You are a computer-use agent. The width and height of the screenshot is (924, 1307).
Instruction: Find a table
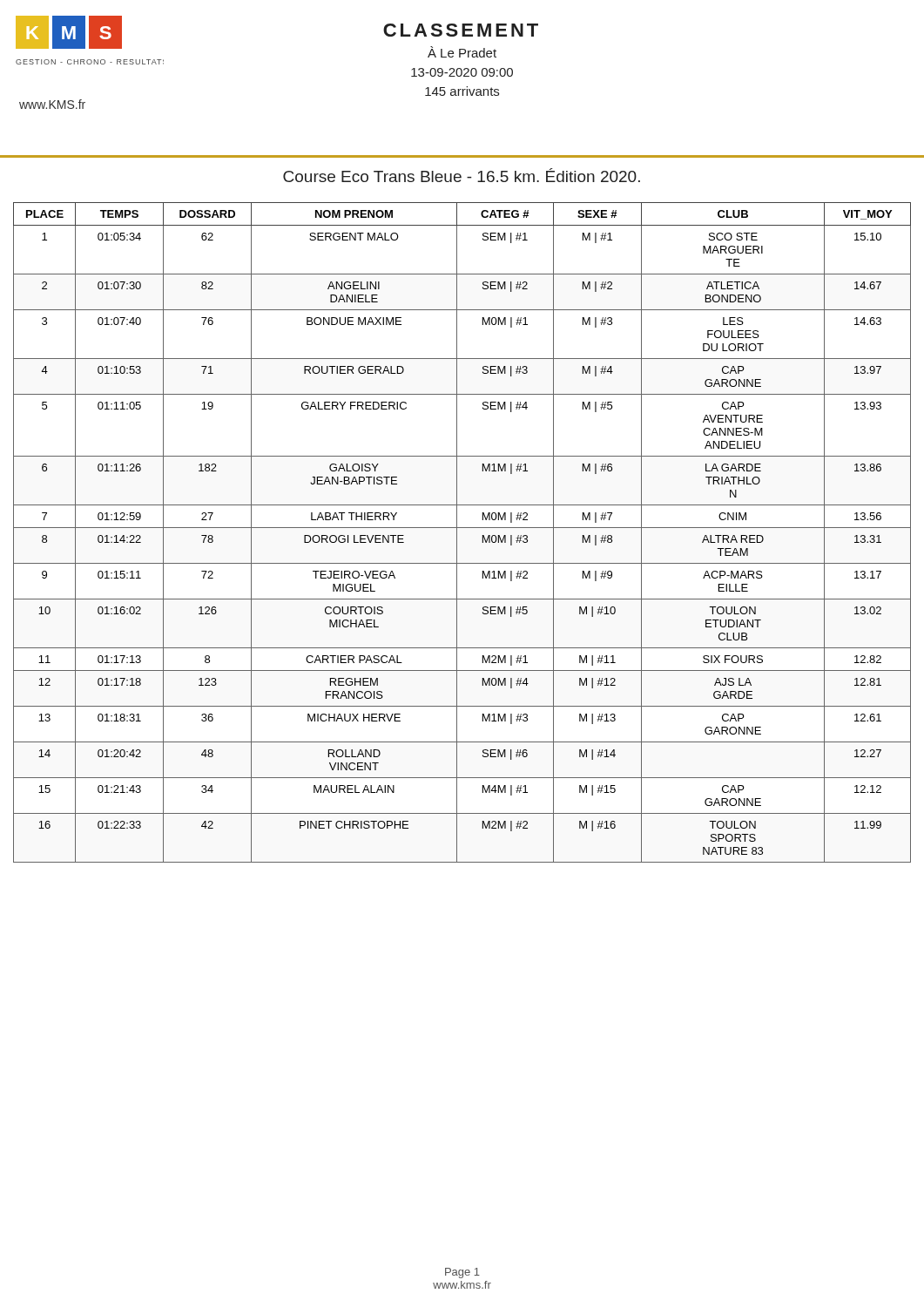coord(462,532)
